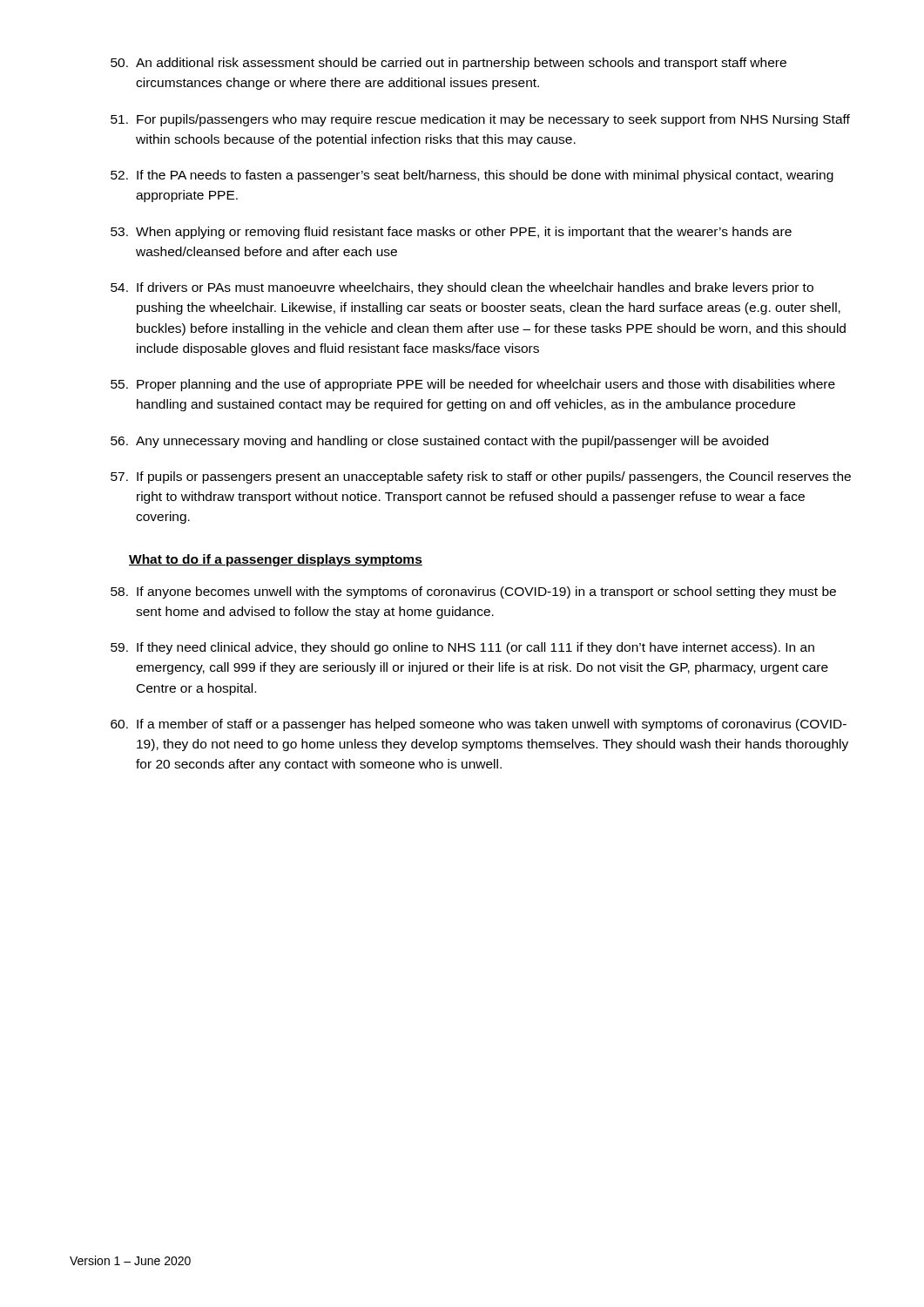Where is the passage that starts "51. For pupils/passengers who"?

(x=462, y=129)
